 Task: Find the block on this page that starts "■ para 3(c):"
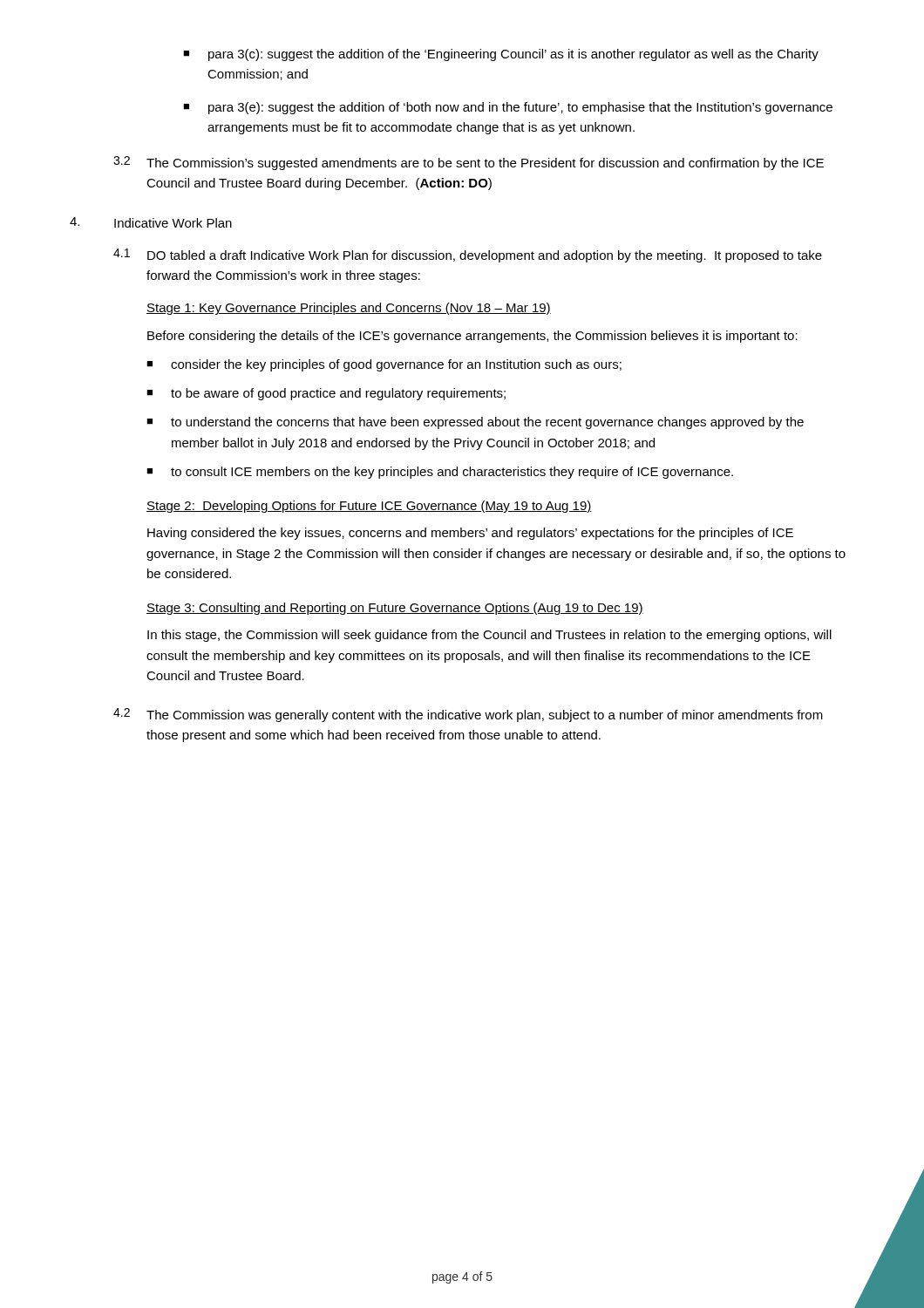[519, 64]
